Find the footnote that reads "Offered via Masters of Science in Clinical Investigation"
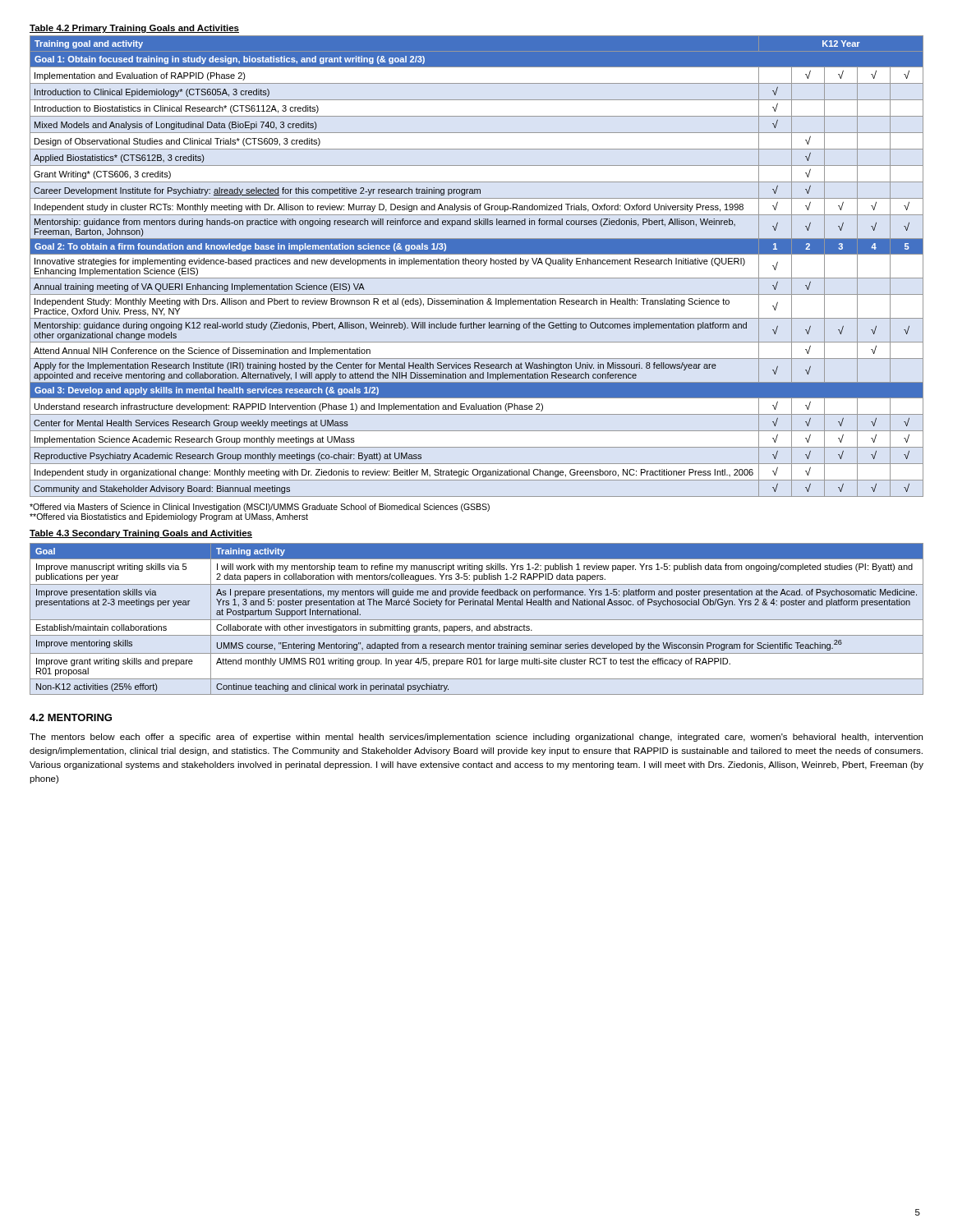953x1232 pixels. 260,512
